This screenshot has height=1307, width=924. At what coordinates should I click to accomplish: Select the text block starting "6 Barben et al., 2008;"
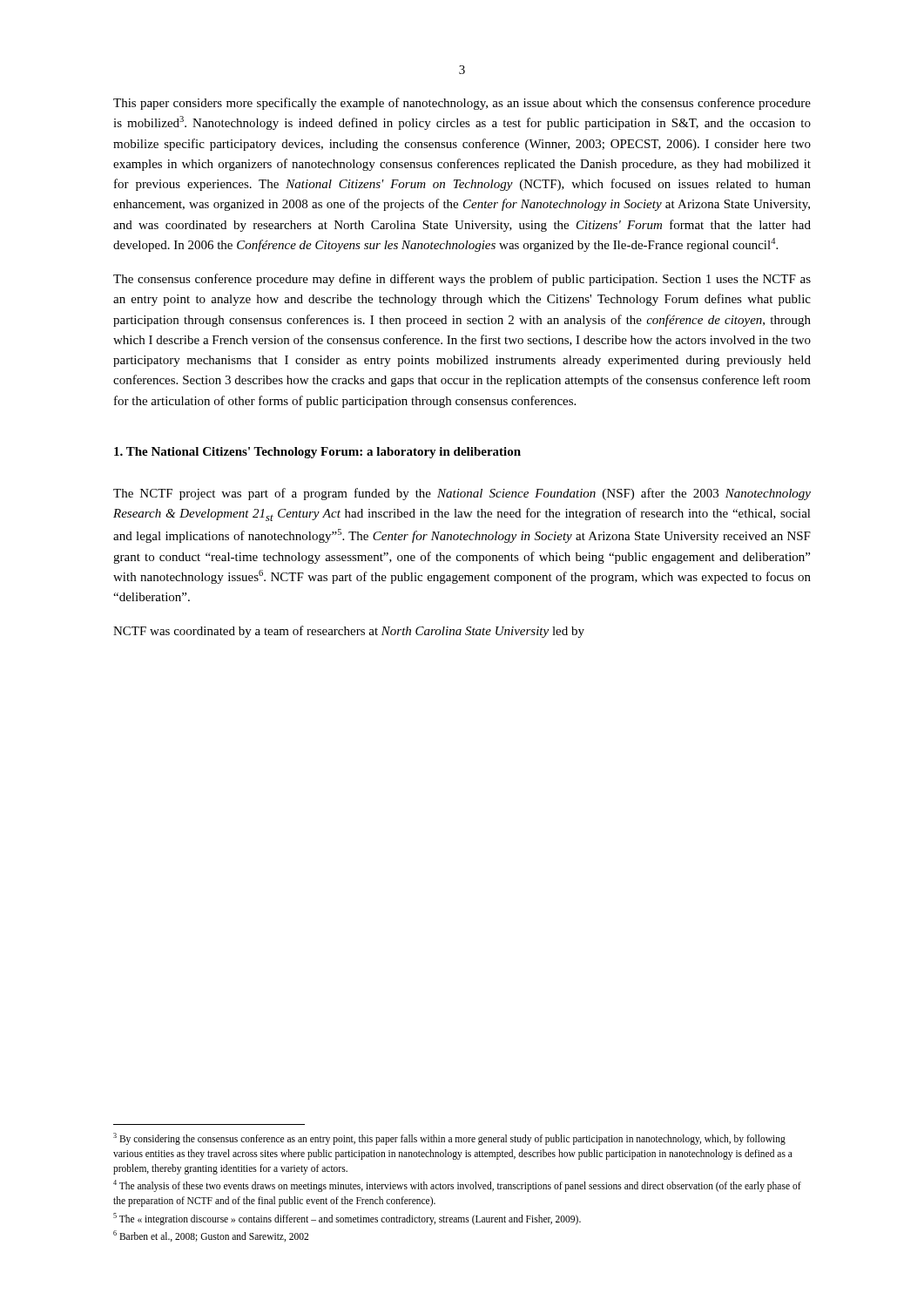coord(211,1236)
